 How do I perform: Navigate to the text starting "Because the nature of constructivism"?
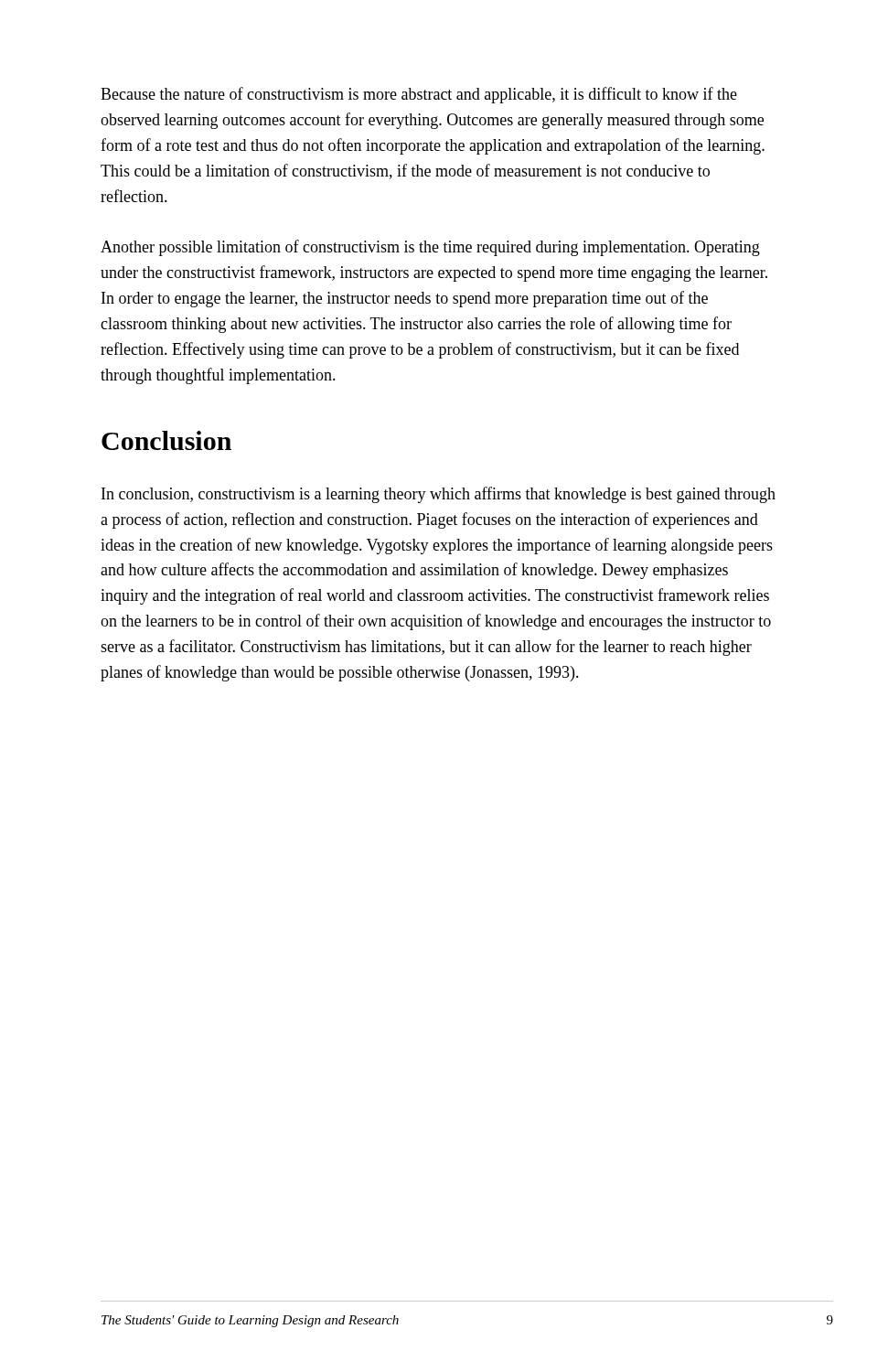pyautogui.click(x=433, y=145)
